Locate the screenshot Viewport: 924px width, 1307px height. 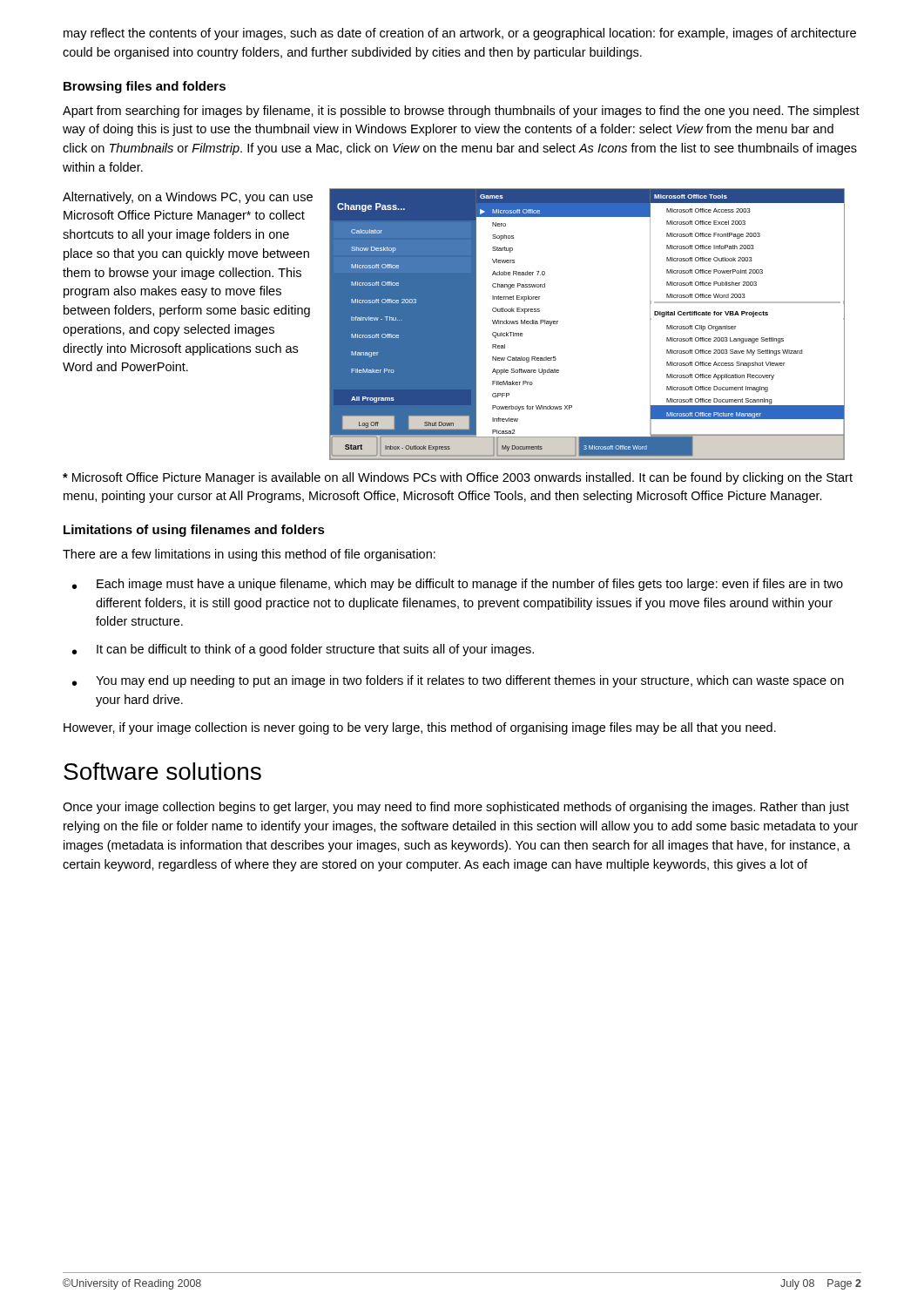pos(595,324)
